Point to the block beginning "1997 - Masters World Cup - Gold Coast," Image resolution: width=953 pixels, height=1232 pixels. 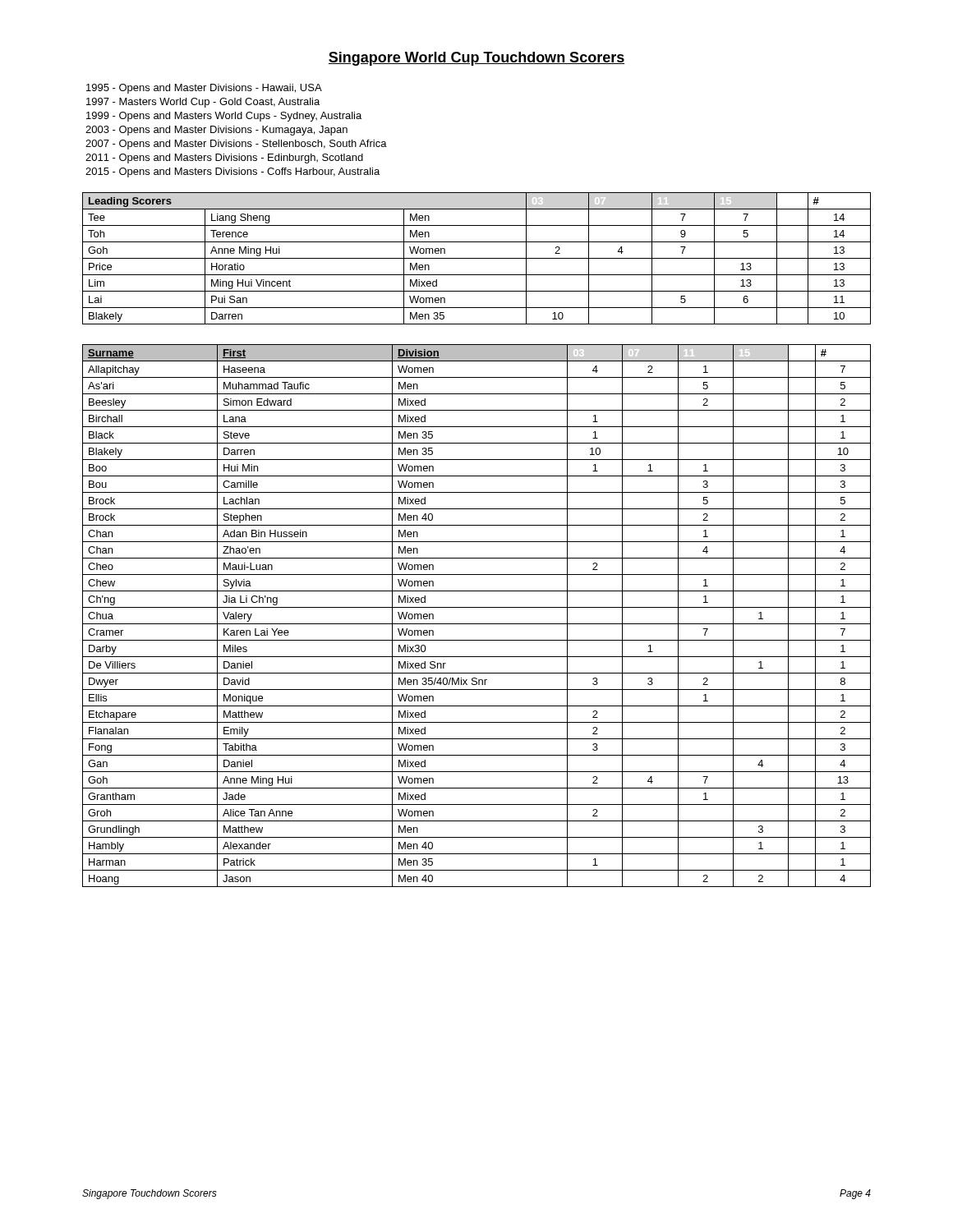tap(203, 101)
